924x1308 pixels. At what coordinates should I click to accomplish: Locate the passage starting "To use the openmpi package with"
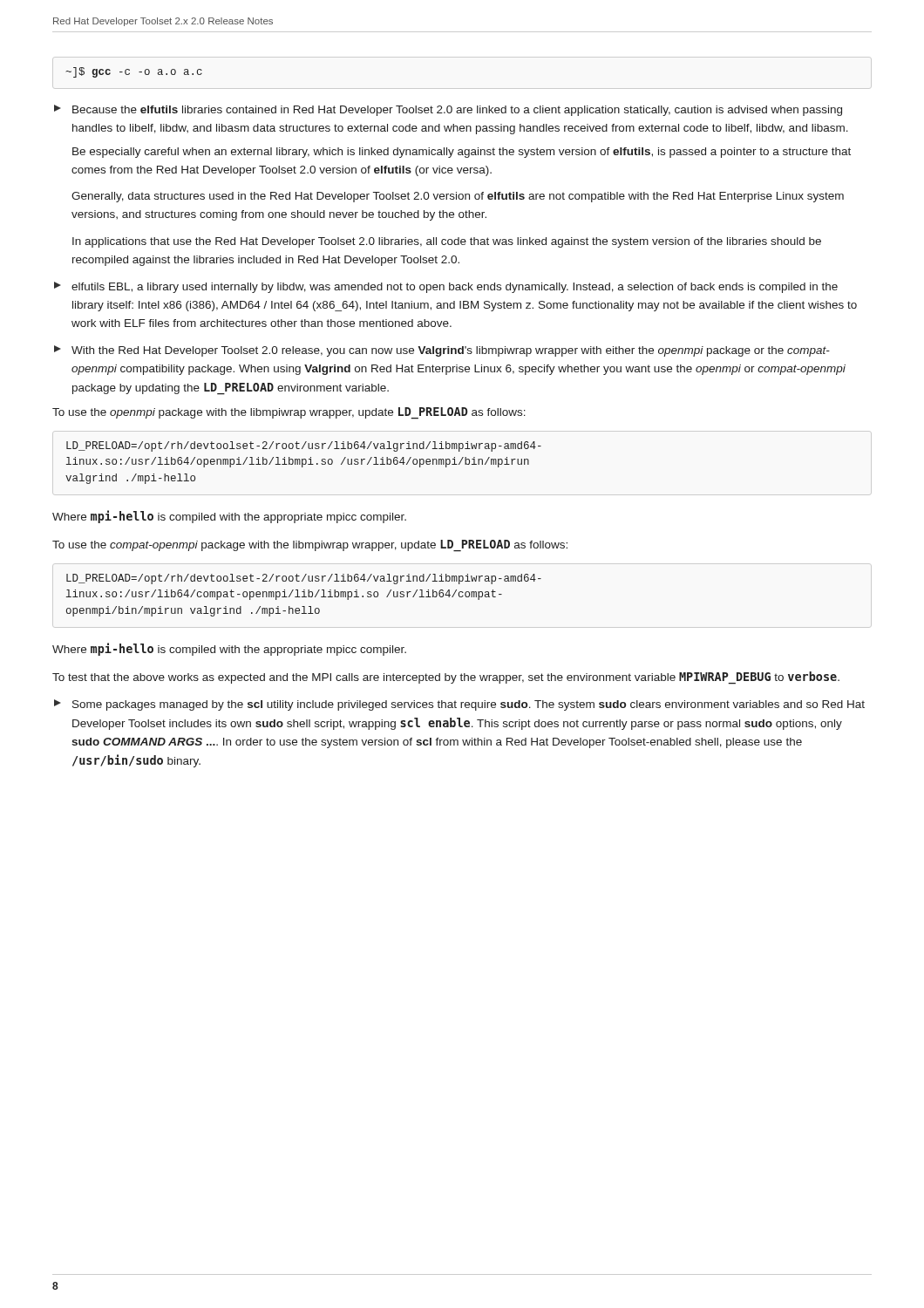[x=289, y=411]
